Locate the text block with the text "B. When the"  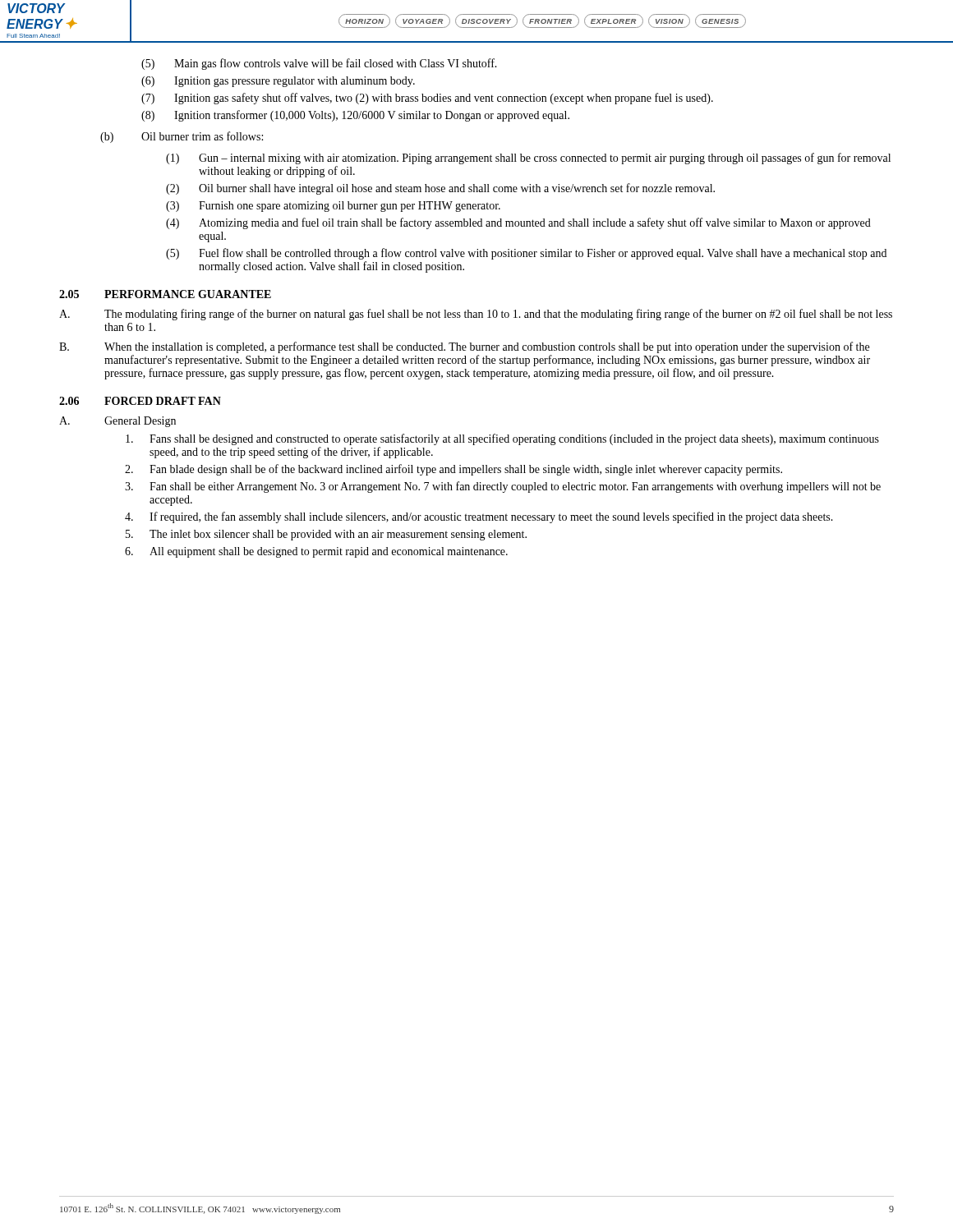476,361
